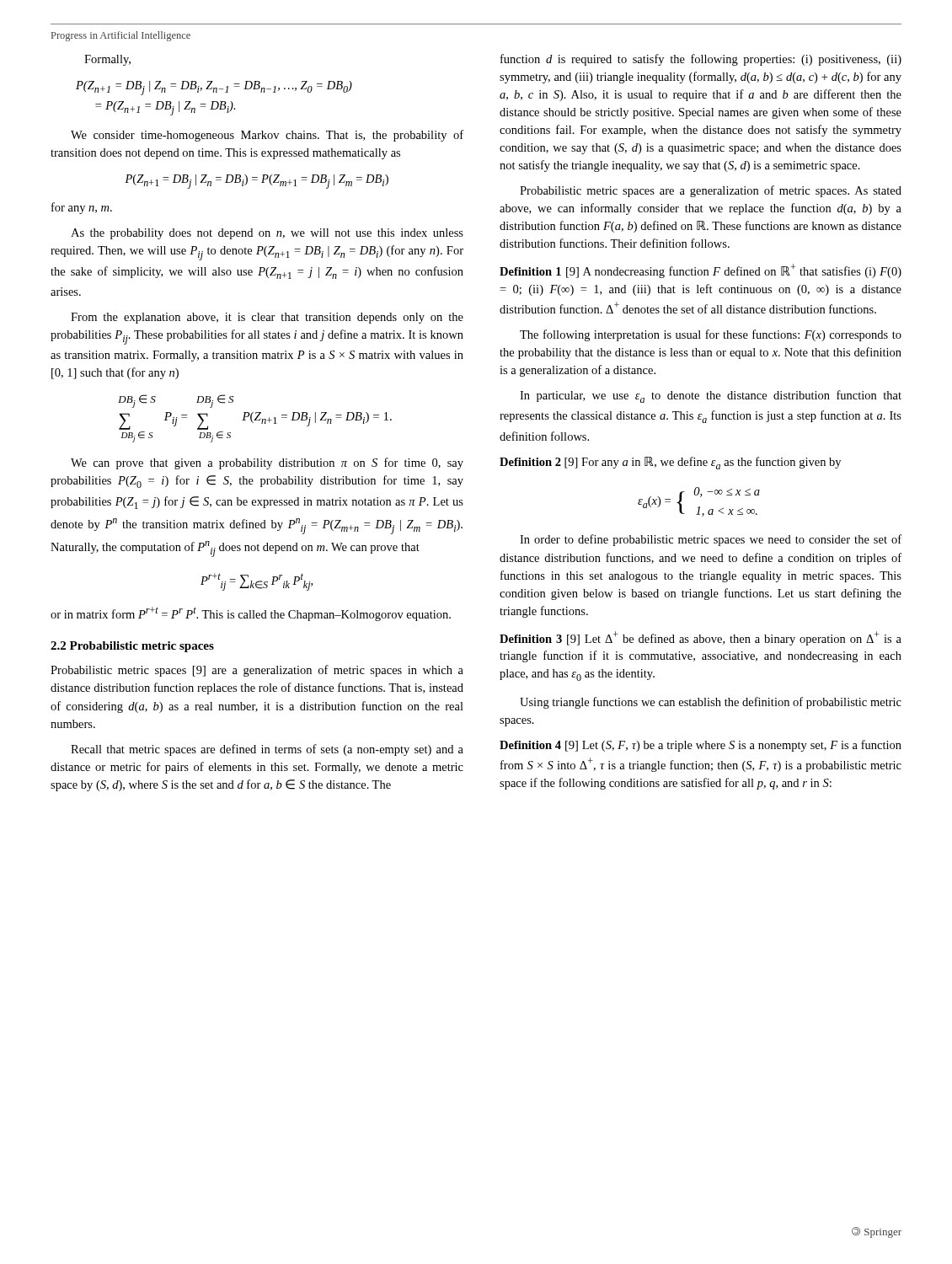Click on the text block that says "Probabilistic metric spaces [9] are a"
The image size is (952, 1264).
tap(257, 671)
